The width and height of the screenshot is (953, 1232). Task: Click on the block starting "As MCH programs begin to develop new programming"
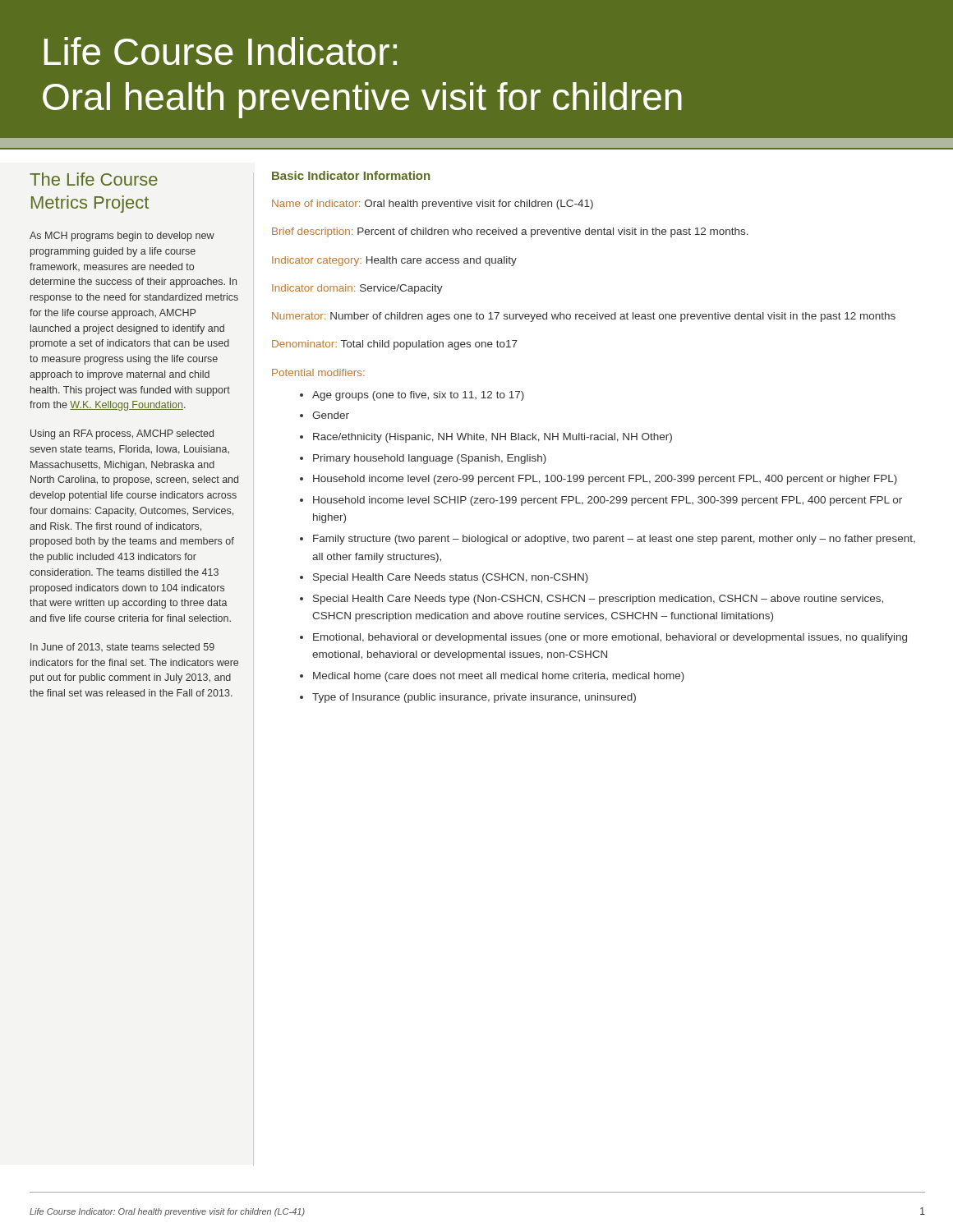coord(134,320)
